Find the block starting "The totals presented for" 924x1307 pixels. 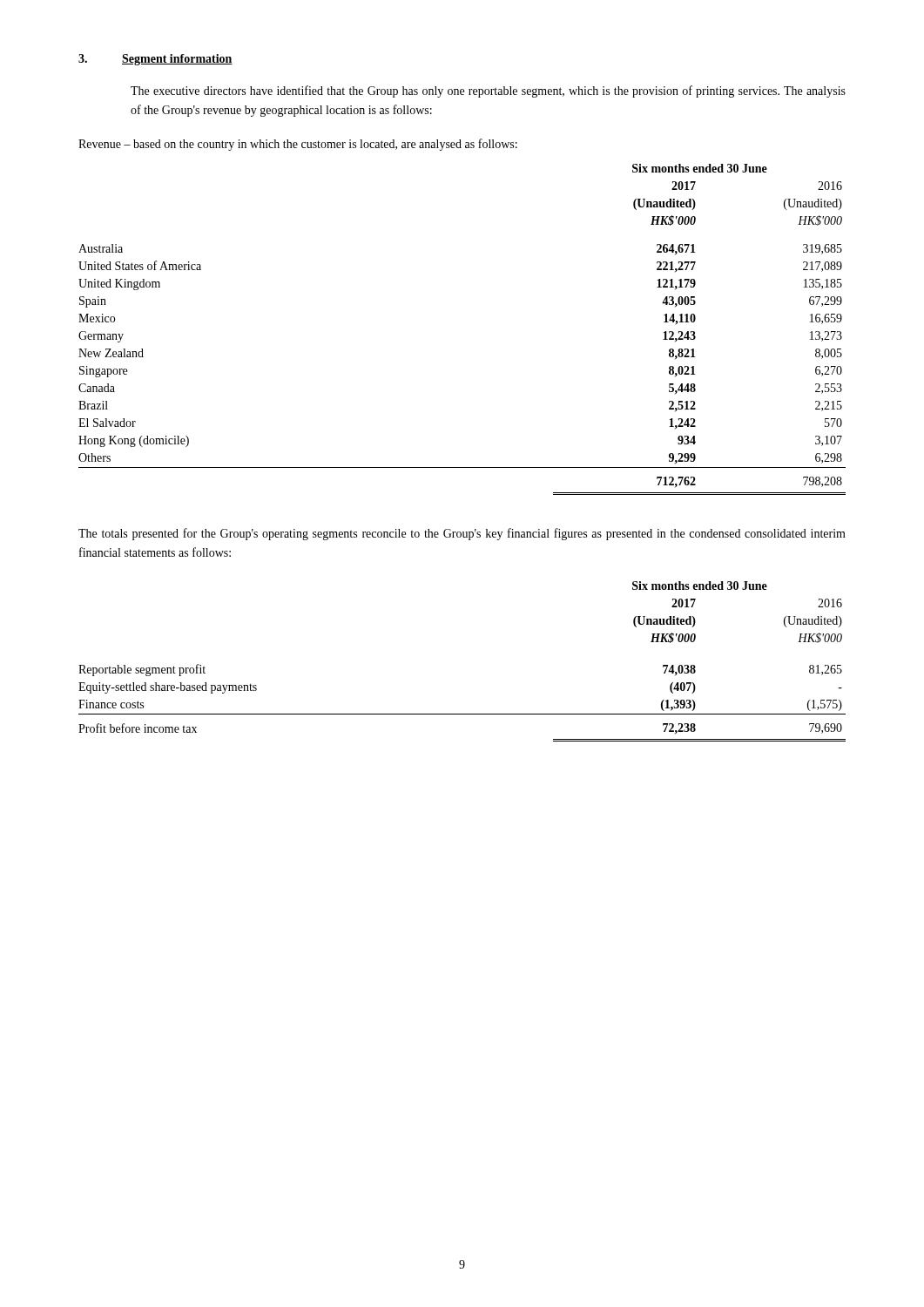[462, 543]
